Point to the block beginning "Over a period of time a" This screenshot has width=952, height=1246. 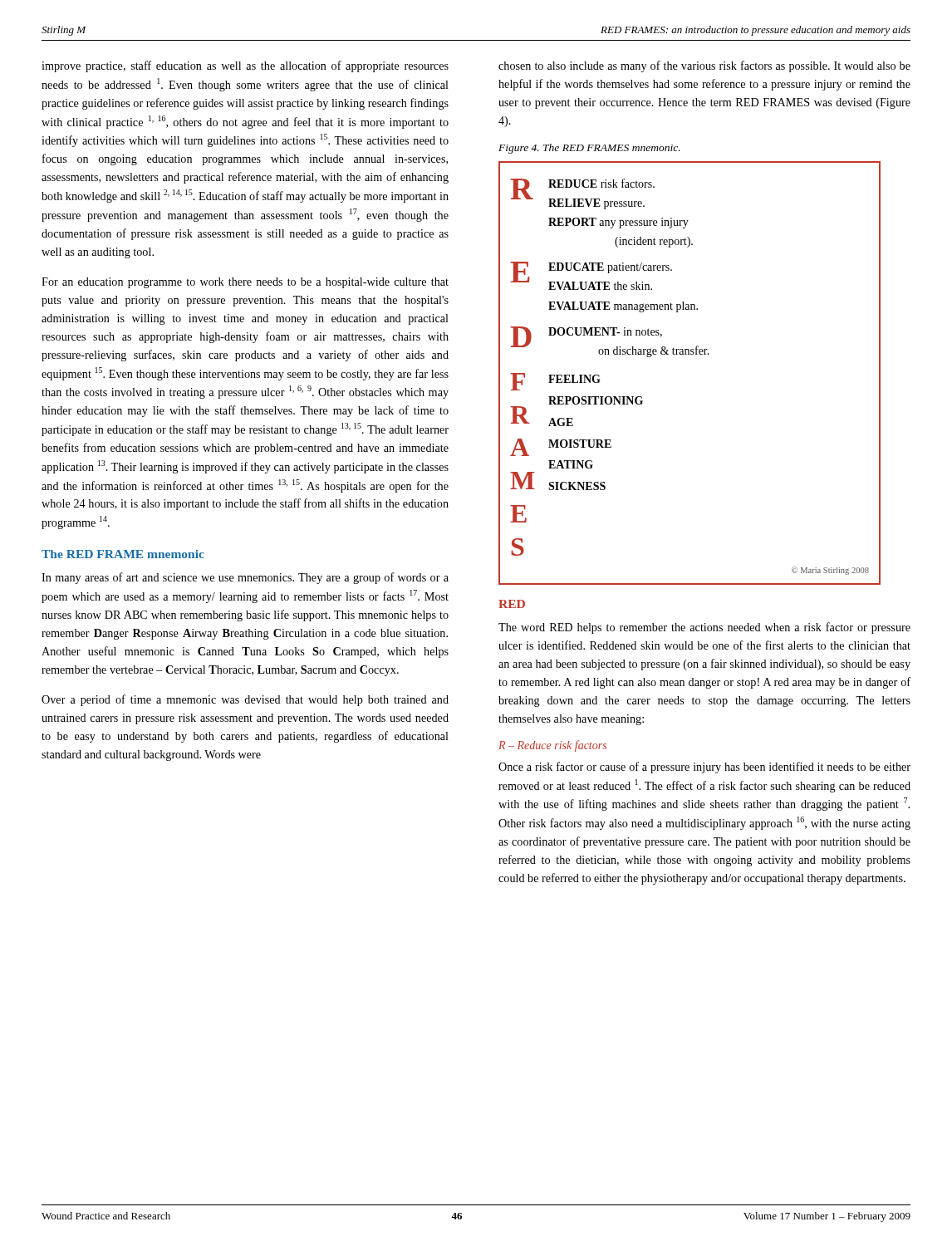[245, 727]
